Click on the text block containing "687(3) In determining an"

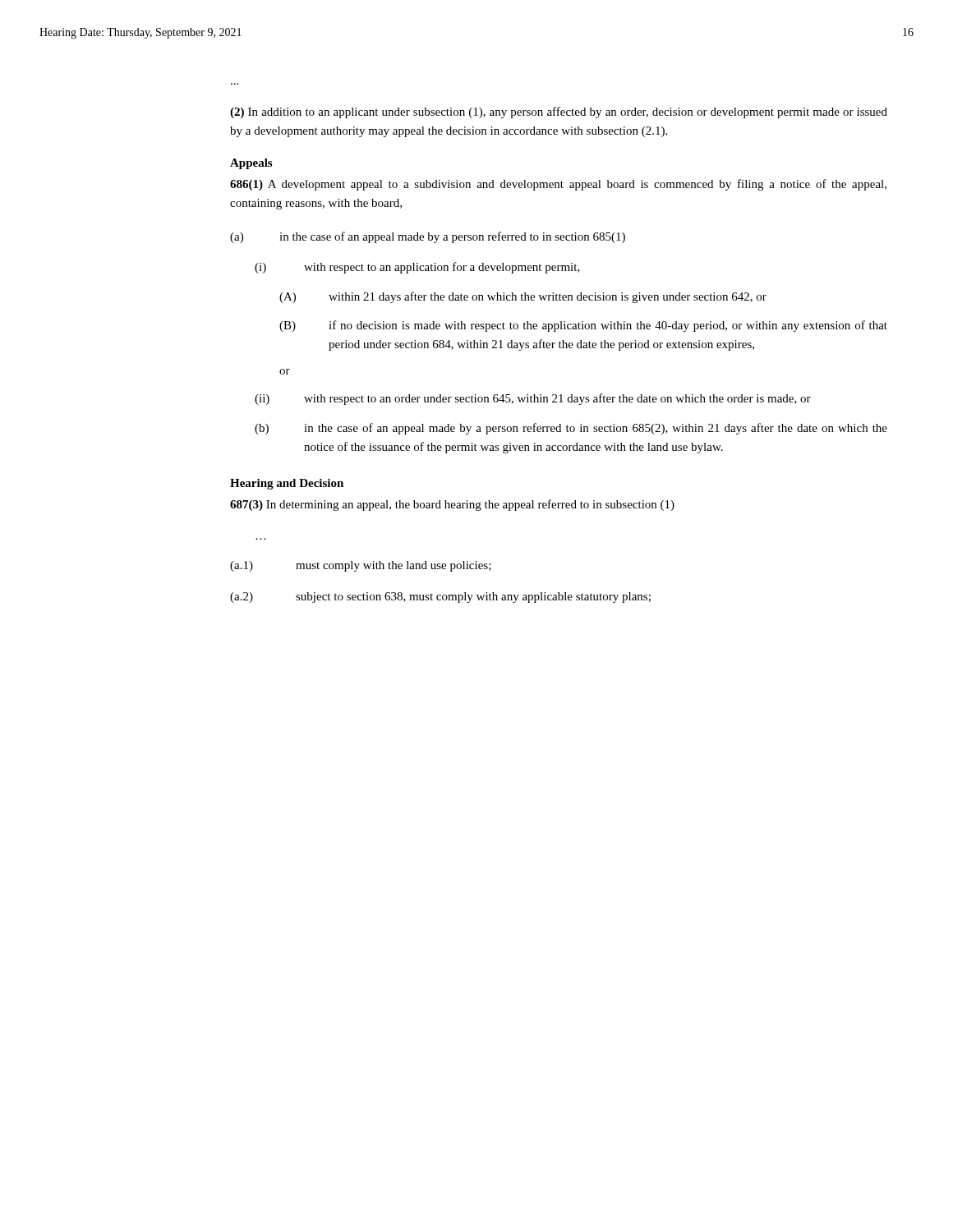click(452, 504)
